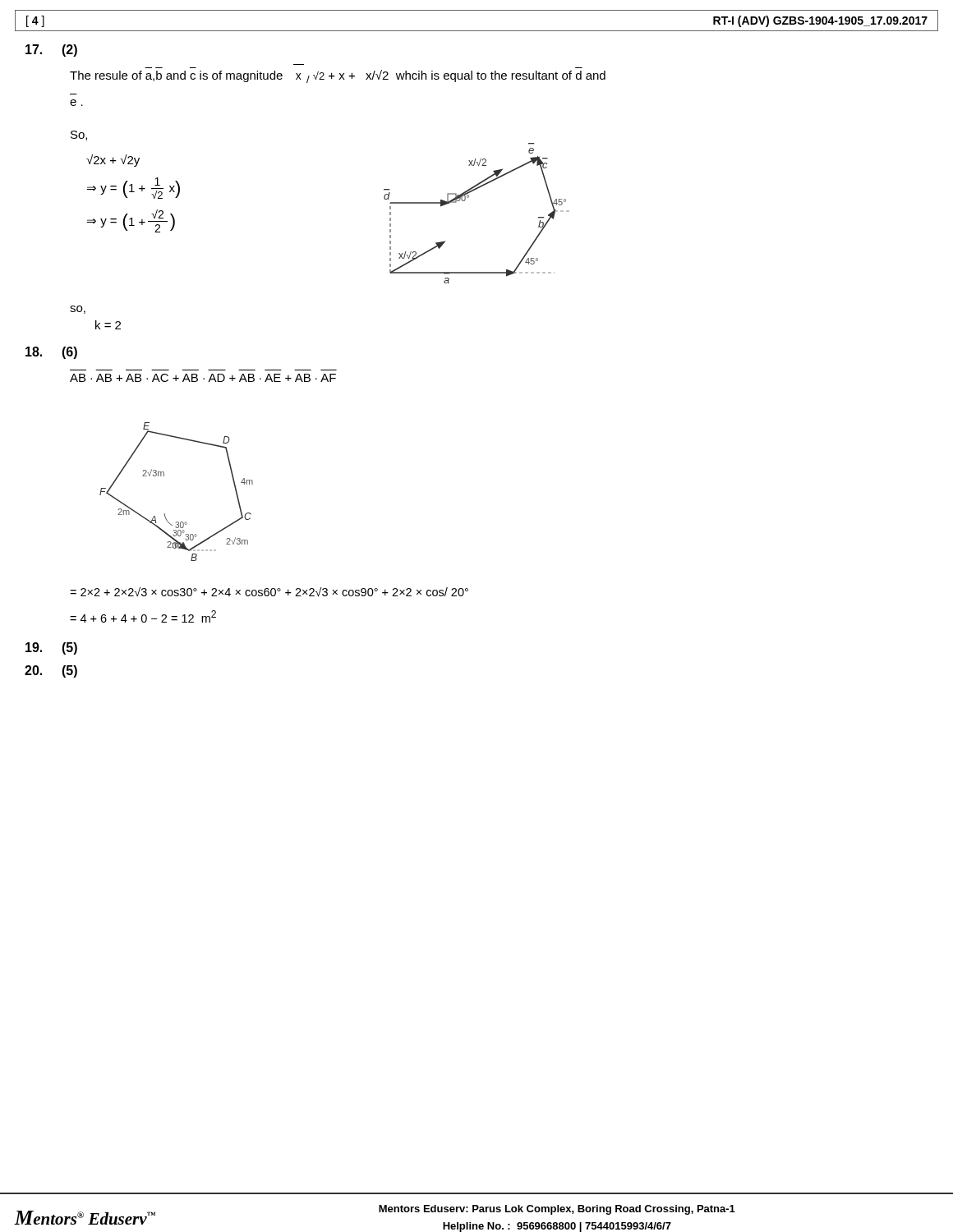Screen dimensions: 1232x953
Task: Select the text that reads "e ."
Action: [77, 102]
